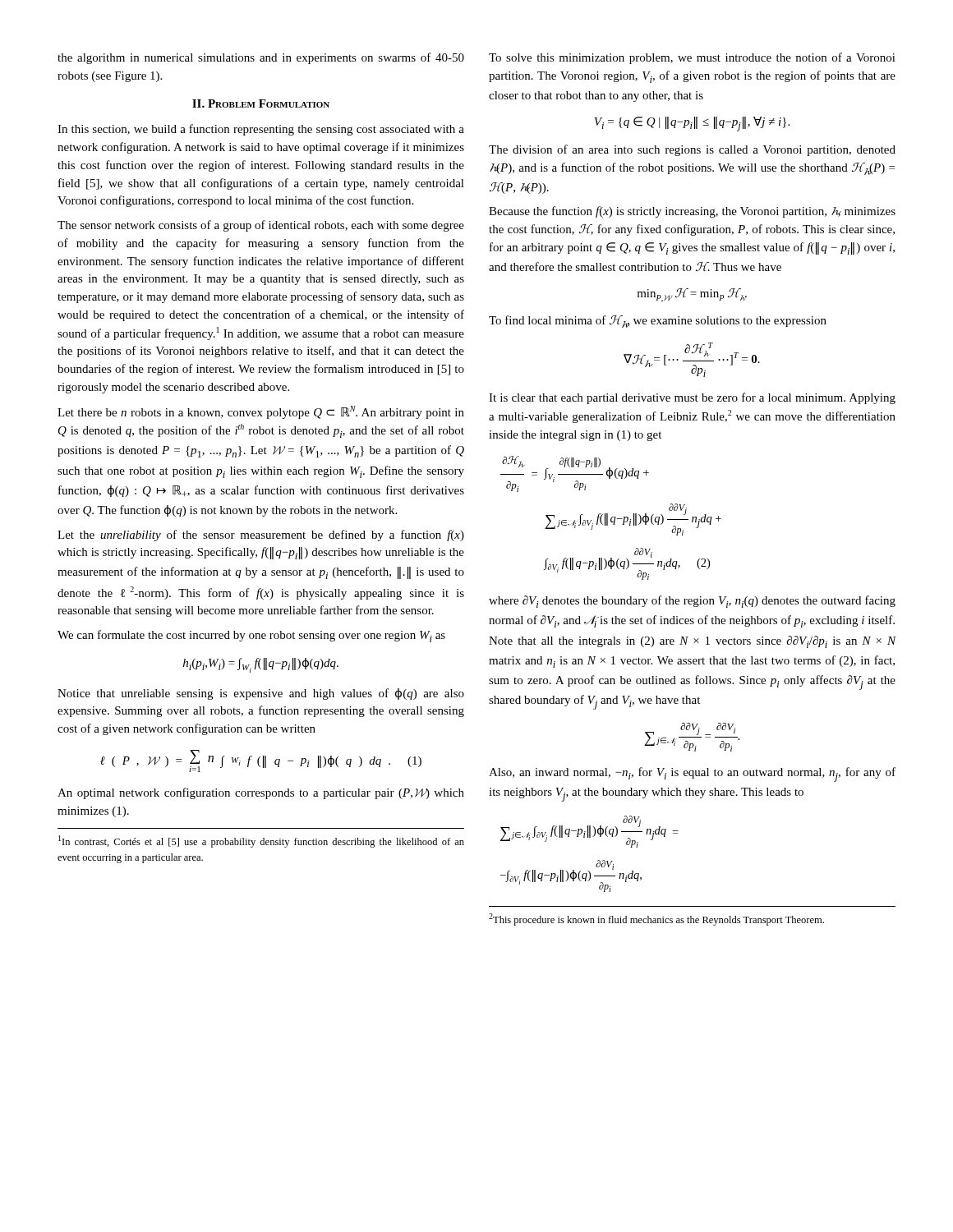This screenshot has width=953, height=1232.
Task: Select the element starting "Also, an inward normal, −ni,"
Action: [692, 783]
